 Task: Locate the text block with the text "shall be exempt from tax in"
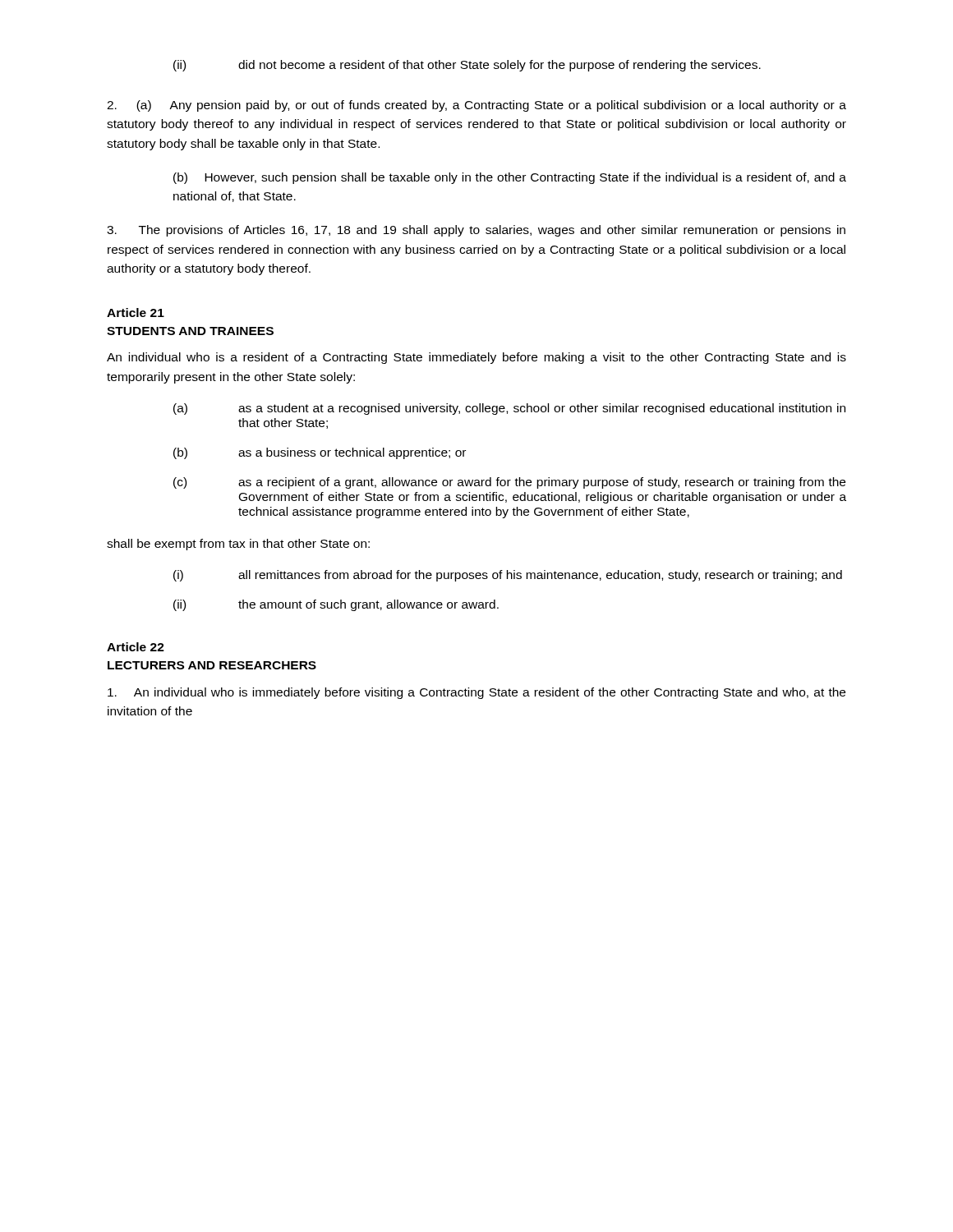tap(239, 543)
